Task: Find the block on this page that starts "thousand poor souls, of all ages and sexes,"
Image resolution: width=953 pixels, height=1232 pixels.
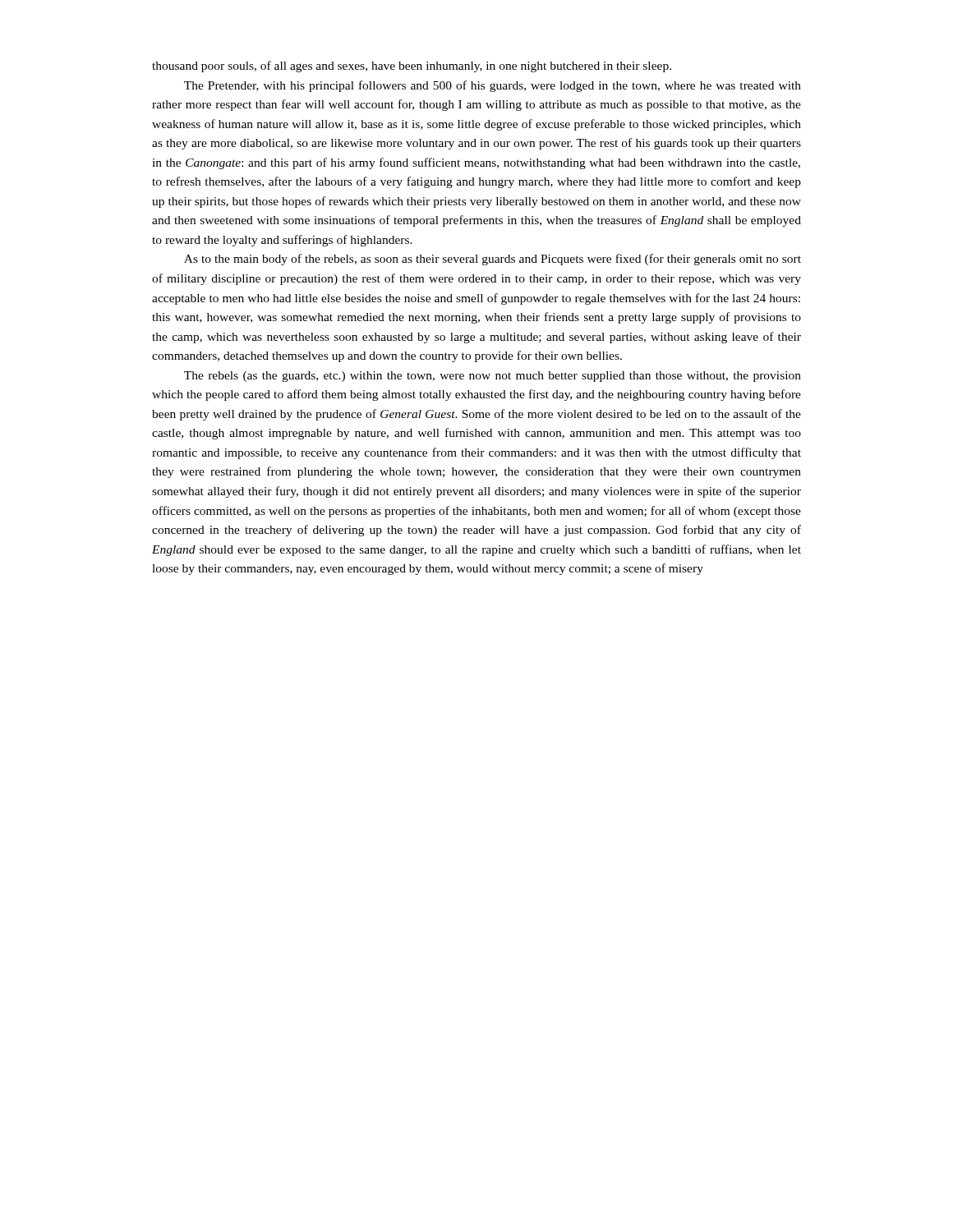Action: pos(476,317)
